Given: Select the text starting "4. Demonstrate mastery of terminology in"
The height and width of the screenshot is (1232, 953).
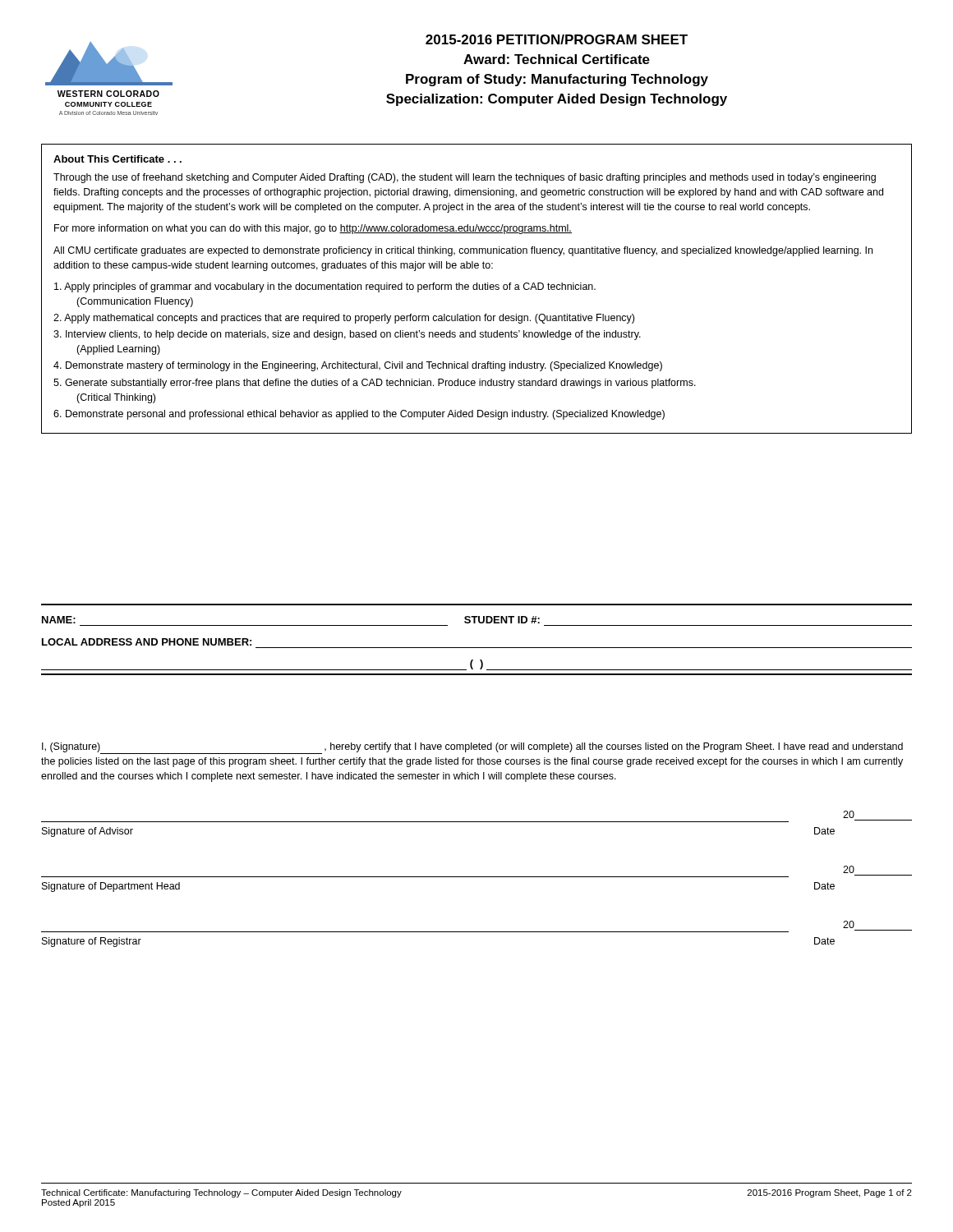Looking at the screenshot, I should click(x=358, y=366).
